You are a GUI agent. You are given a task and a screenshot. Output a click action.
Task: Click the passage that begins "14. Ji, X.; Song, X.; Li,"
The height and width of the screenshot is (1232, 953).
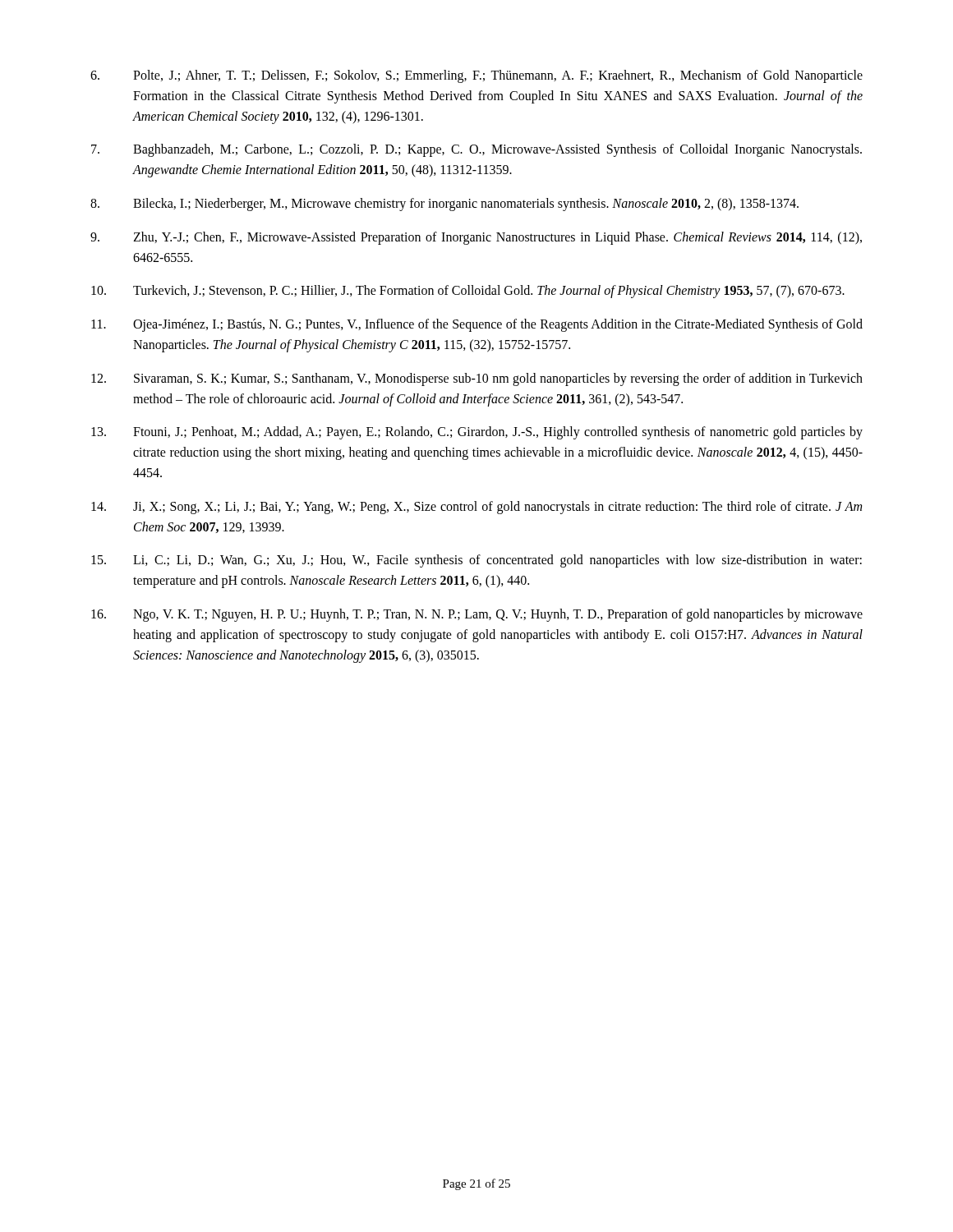(476, 517)
